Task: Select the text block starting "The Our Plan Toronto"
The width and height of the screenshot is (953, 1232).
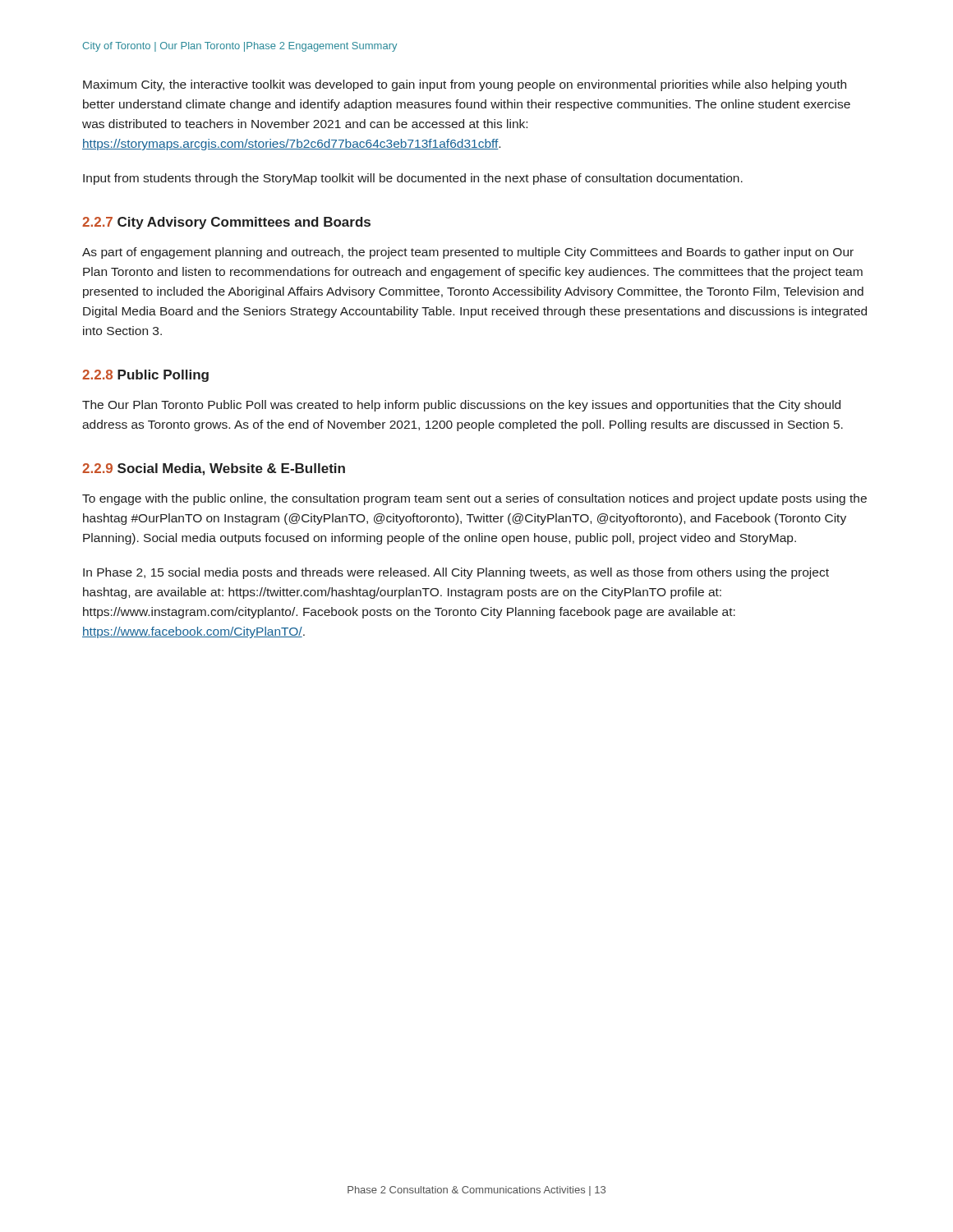Action: 463,415
